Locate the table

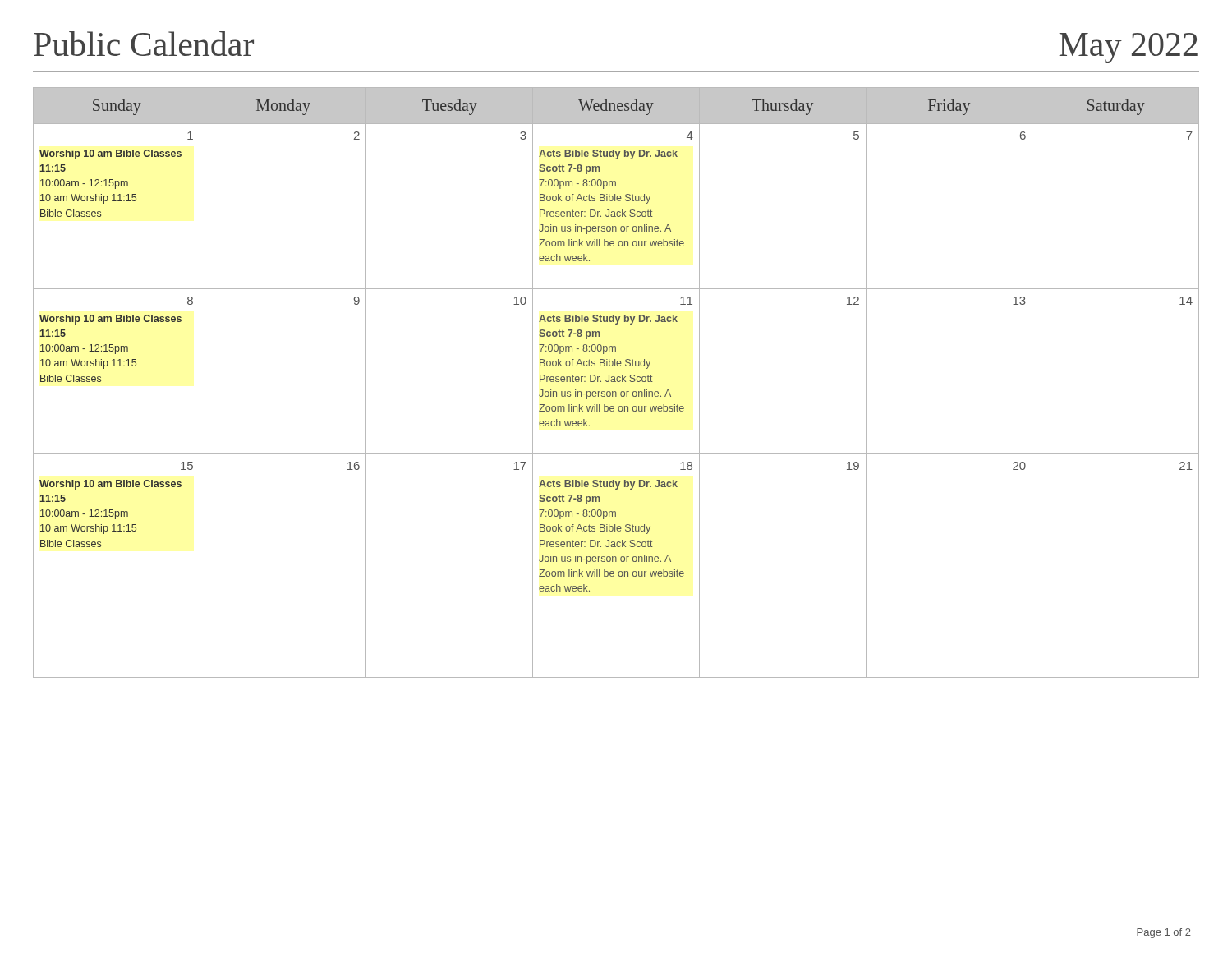tap(616, 382)
